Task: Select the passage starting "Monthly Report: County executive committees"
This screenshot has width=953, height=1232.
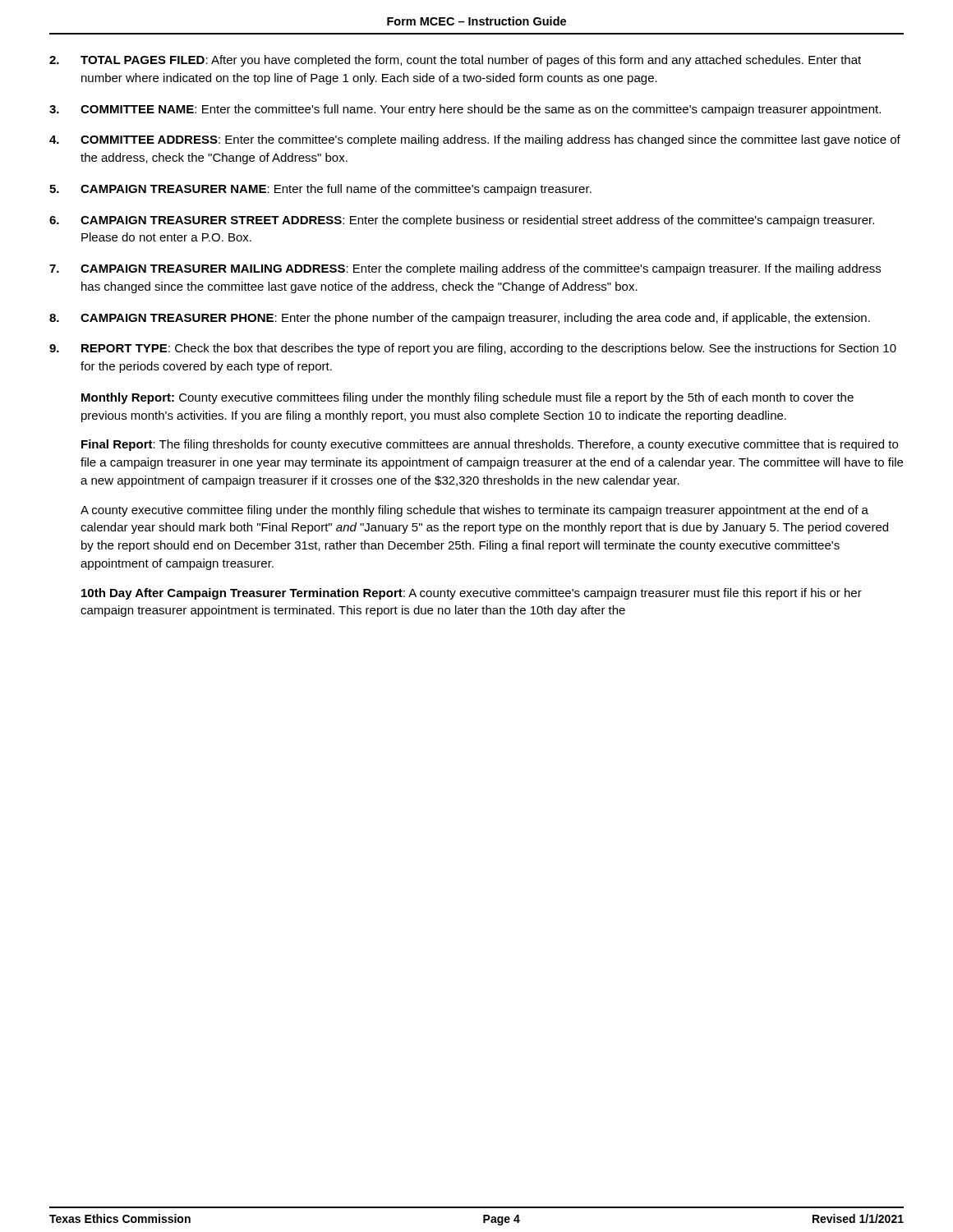Action: [x=467, y=406]
